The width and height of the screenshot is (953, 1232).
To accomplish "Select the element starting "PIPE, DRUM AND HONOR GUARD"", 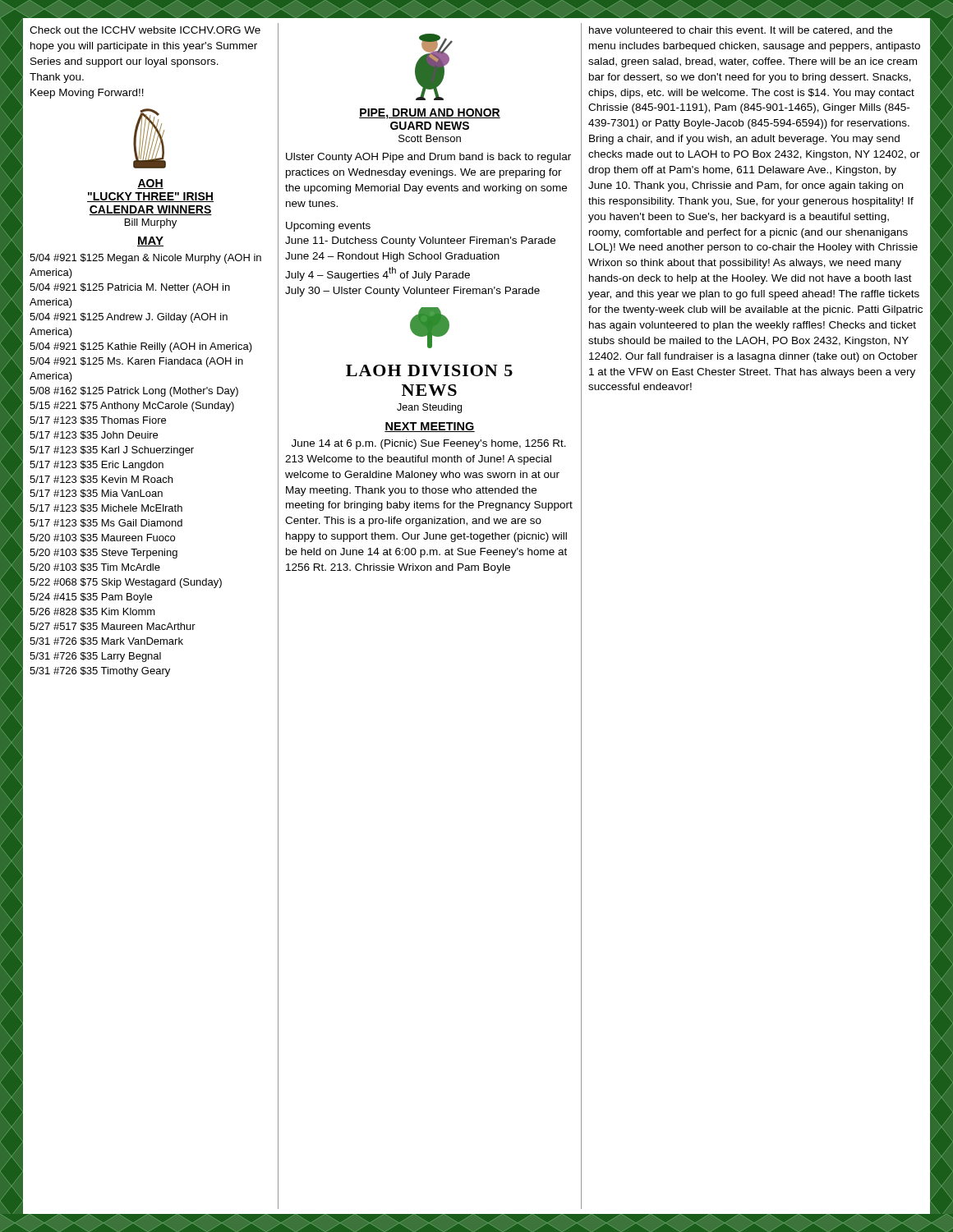I will click(430, 125).
